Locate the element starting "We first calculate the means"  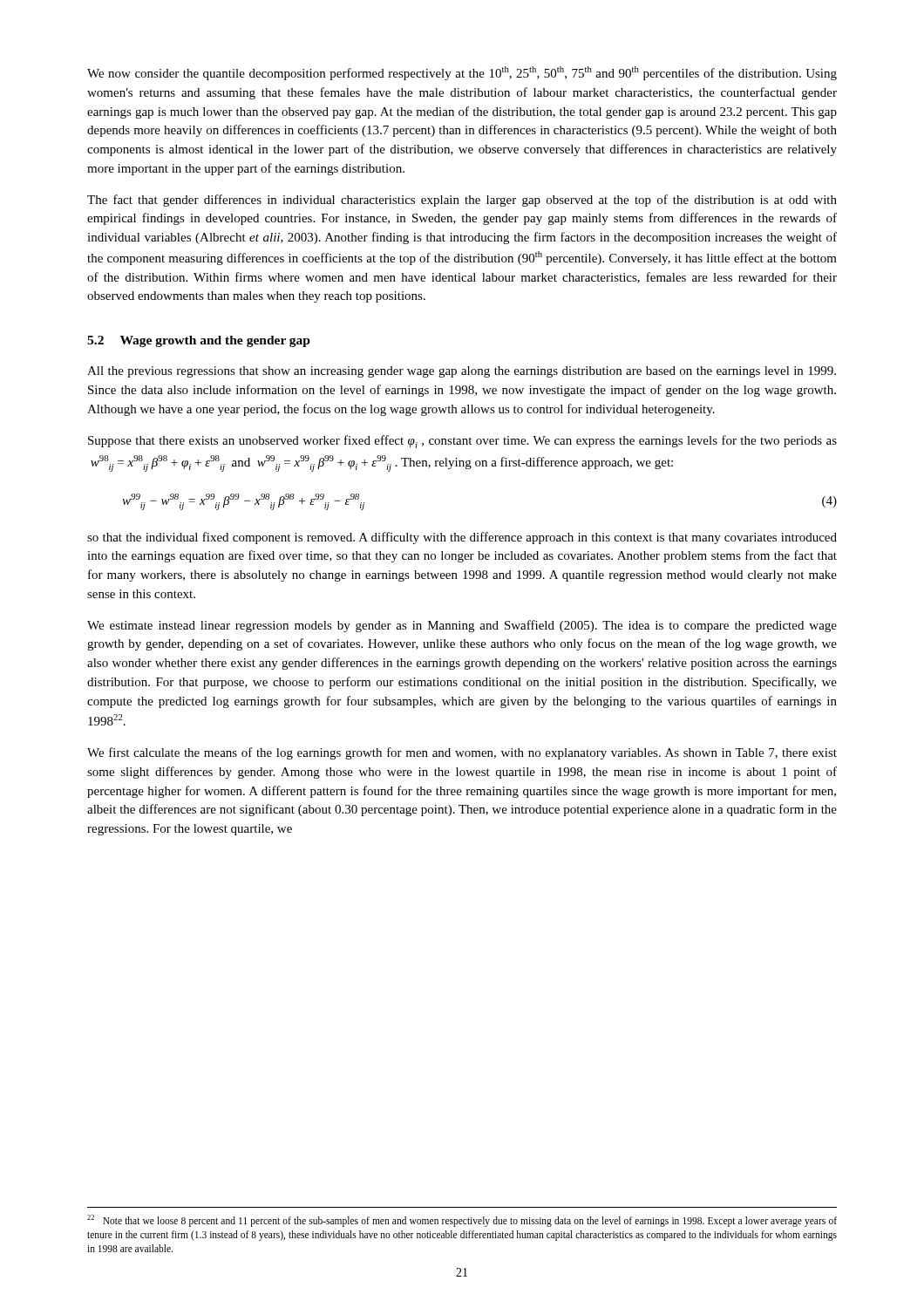pos(462,791)
